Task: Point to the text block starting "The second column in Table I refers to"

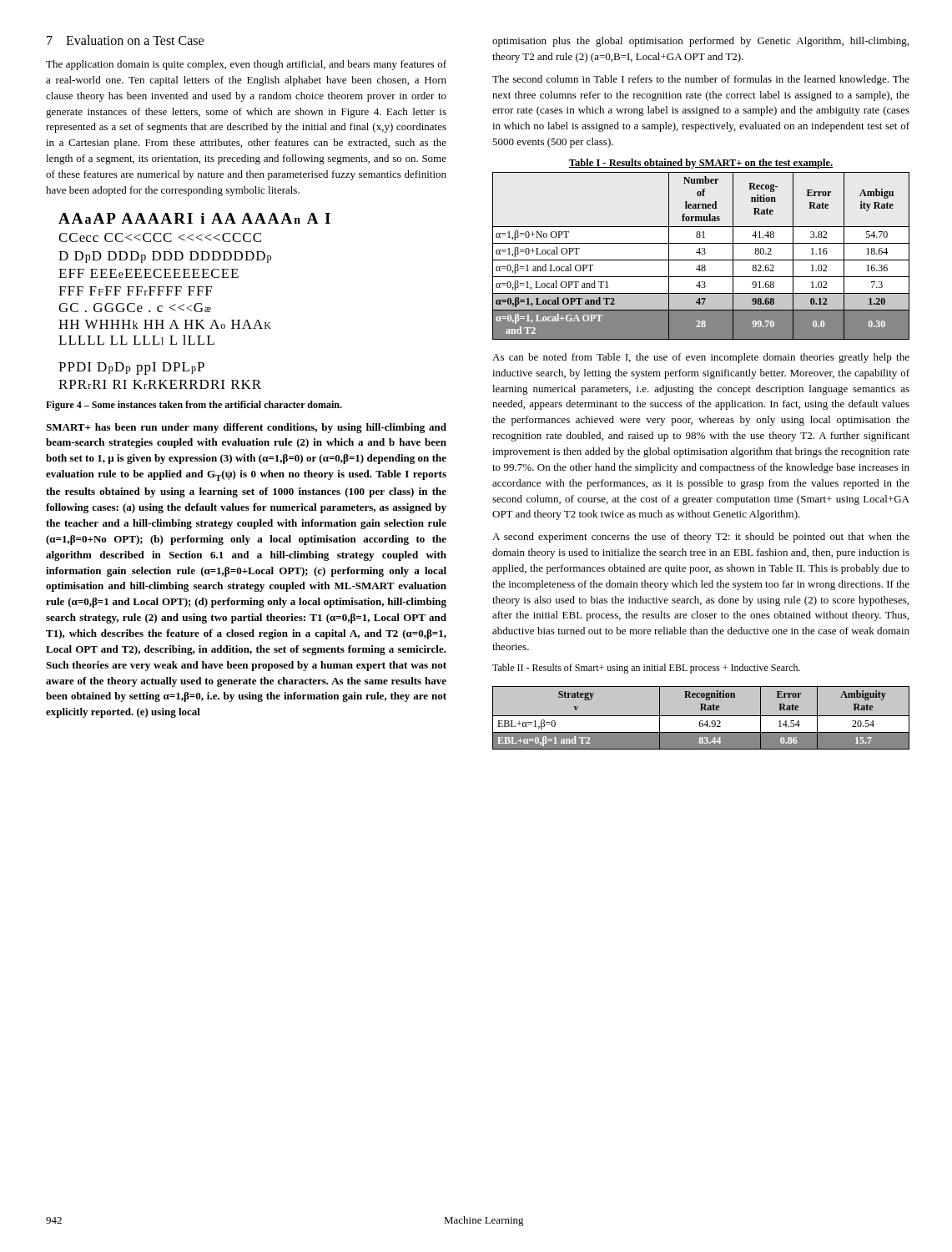Action: [x=701, y=110]
